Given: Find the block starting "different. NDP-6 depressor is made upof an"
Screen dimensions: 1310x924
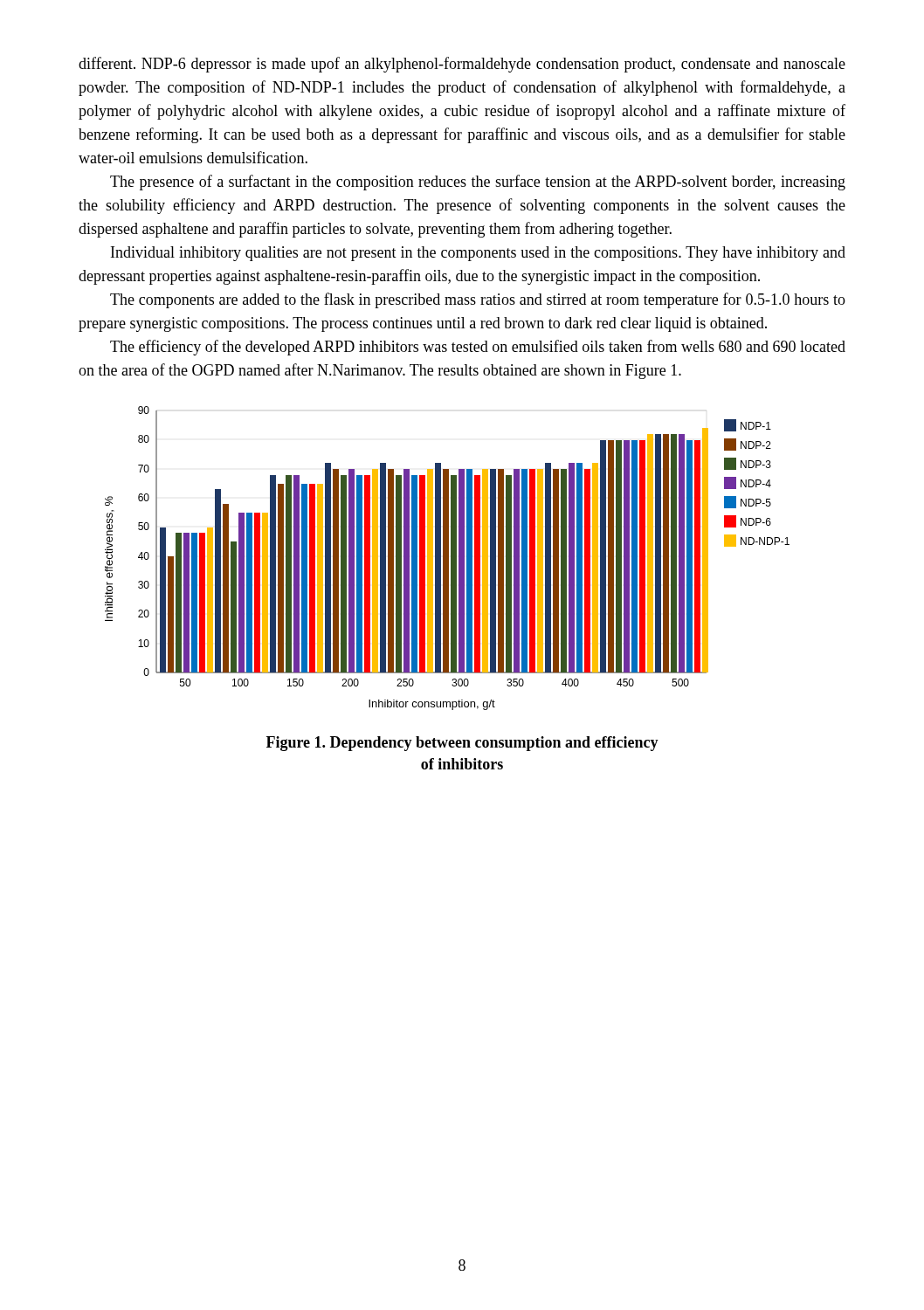Looking at the screenshot, I should (462, 217).
